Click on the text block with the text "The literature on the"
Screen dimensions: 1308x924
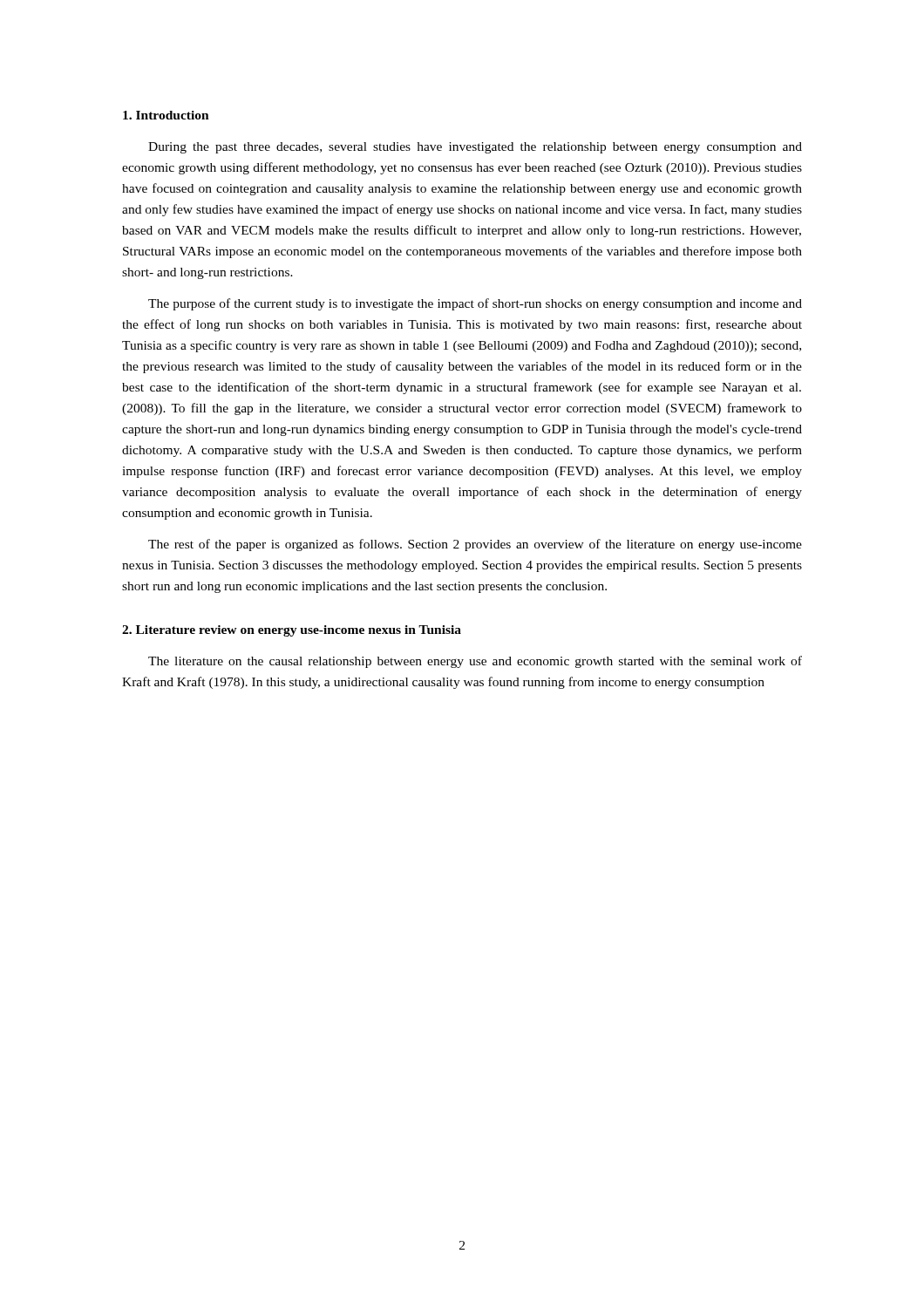click(x=462, y=671)
